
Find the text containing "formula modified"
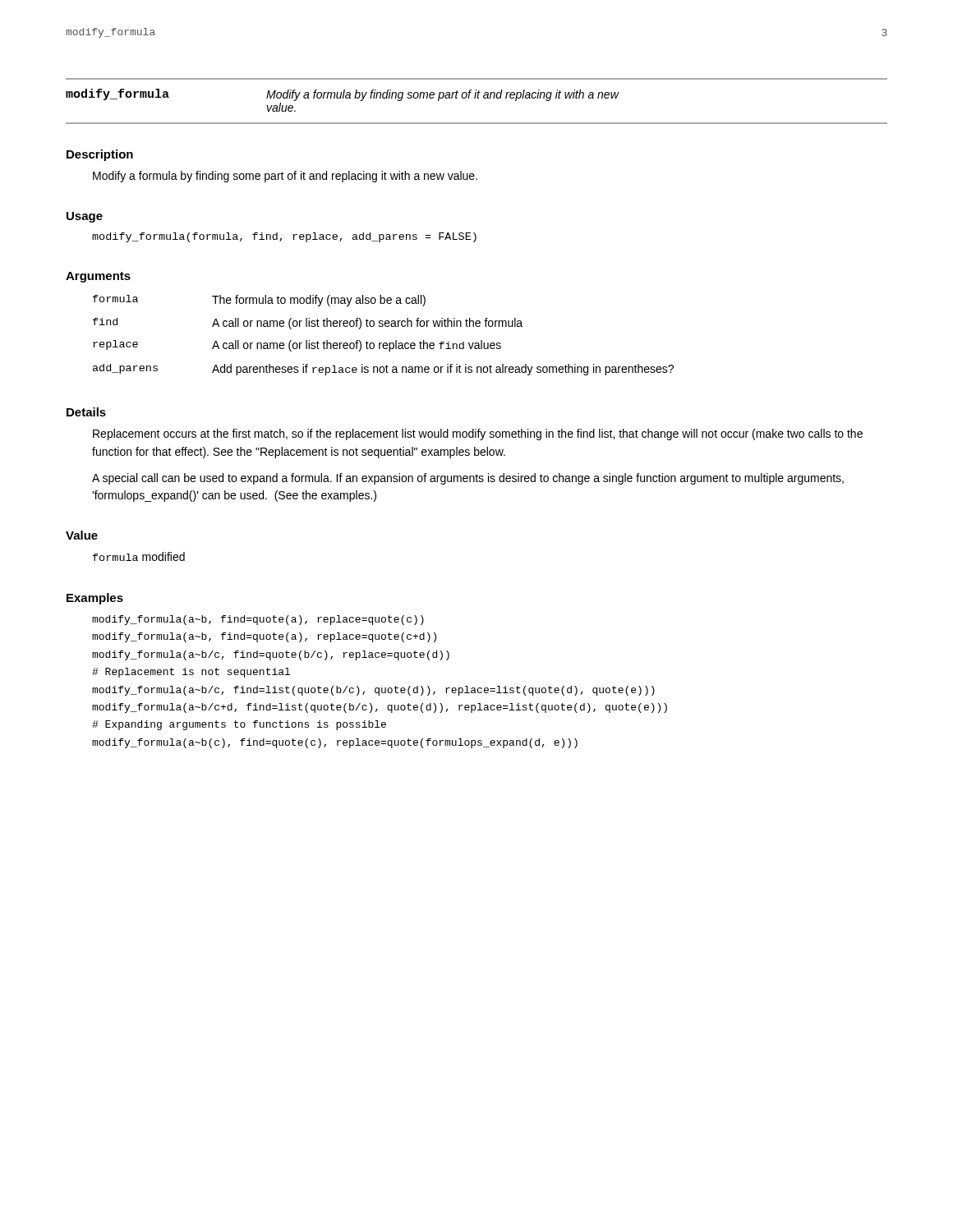[x=139, y=557]
